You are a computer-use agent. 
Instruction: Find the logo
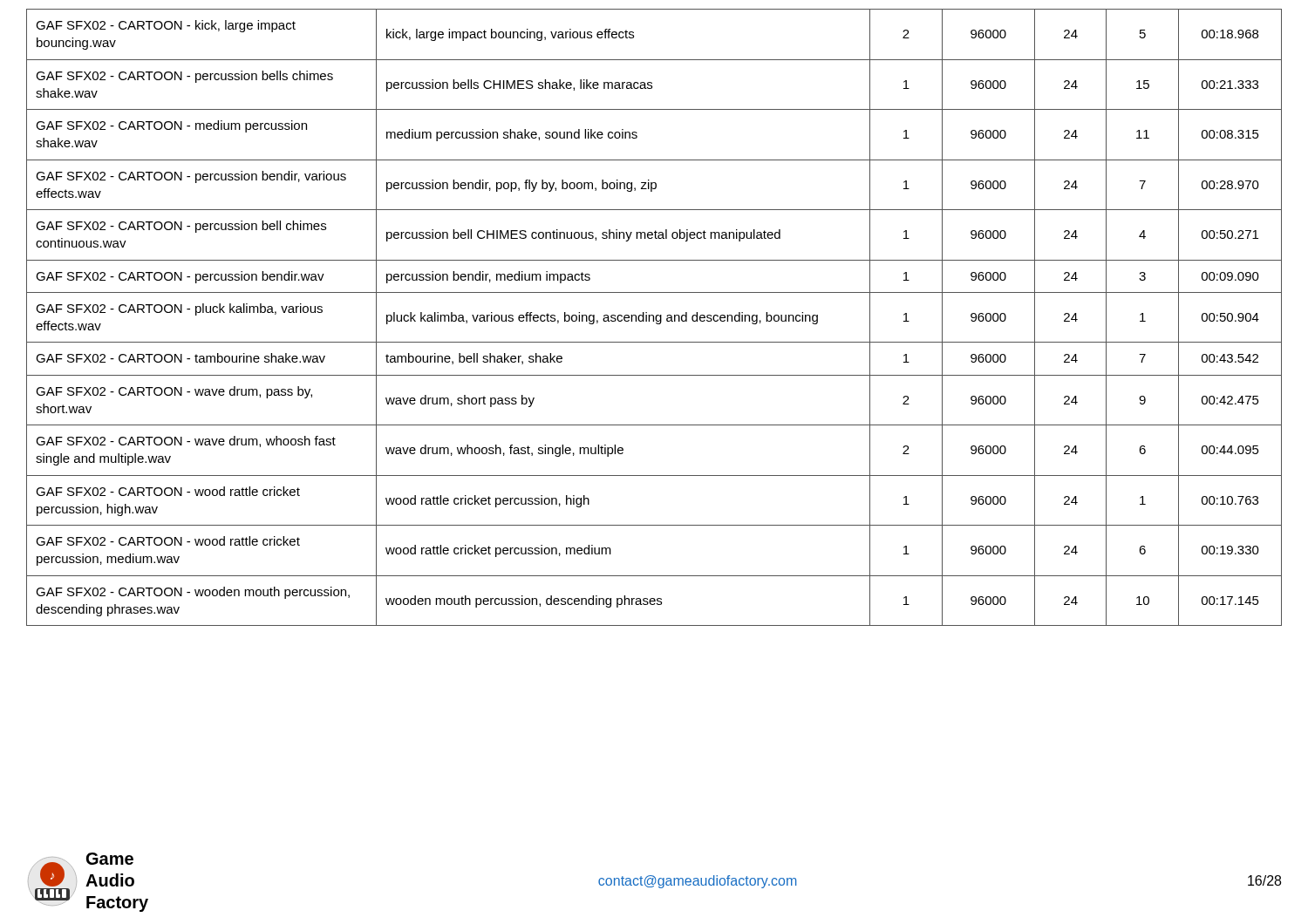[x=87, y=881]
